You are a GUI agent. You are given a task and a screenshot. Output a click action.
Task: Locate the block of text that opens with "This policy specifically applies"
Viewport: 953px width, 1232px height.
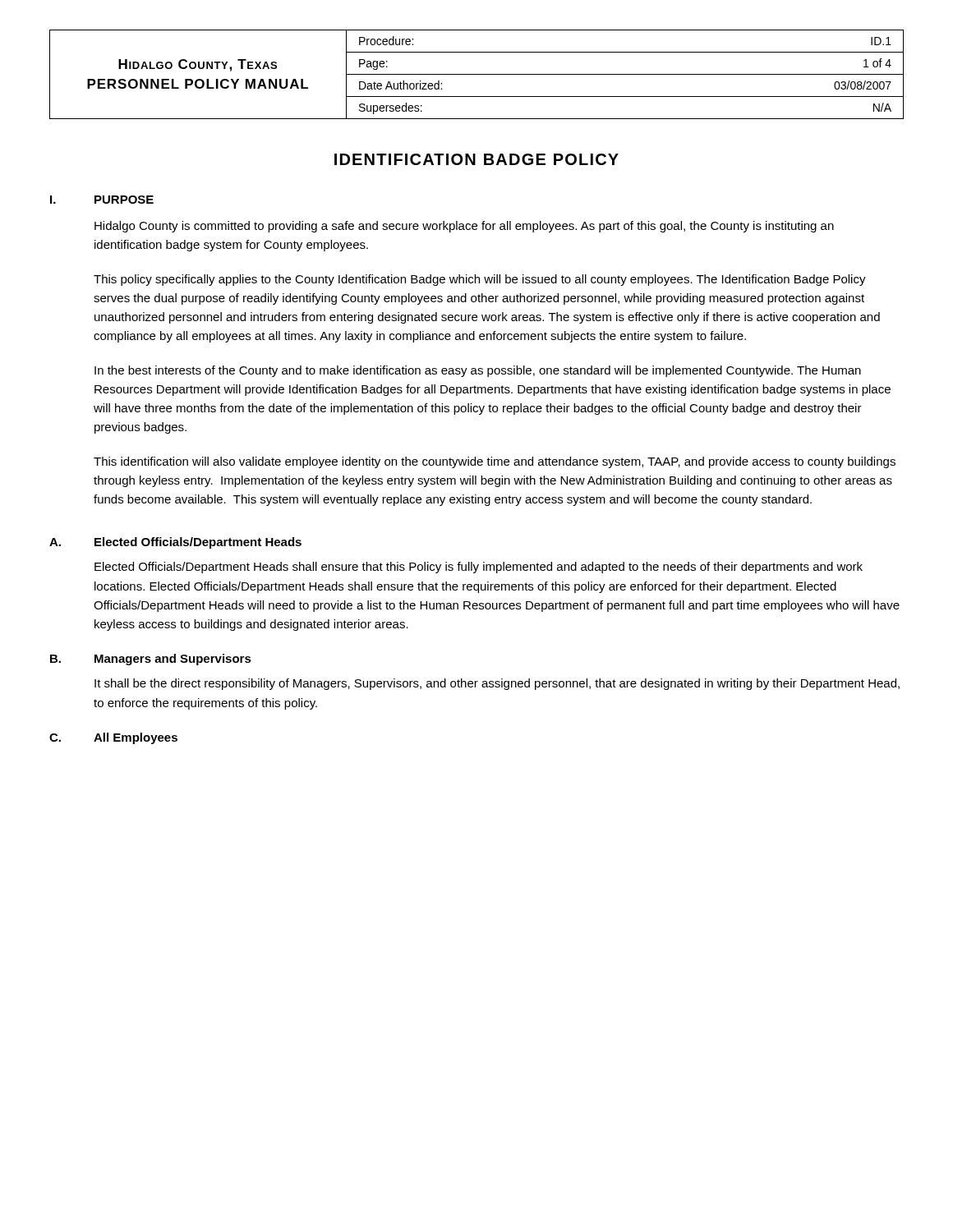click(487, 307)
